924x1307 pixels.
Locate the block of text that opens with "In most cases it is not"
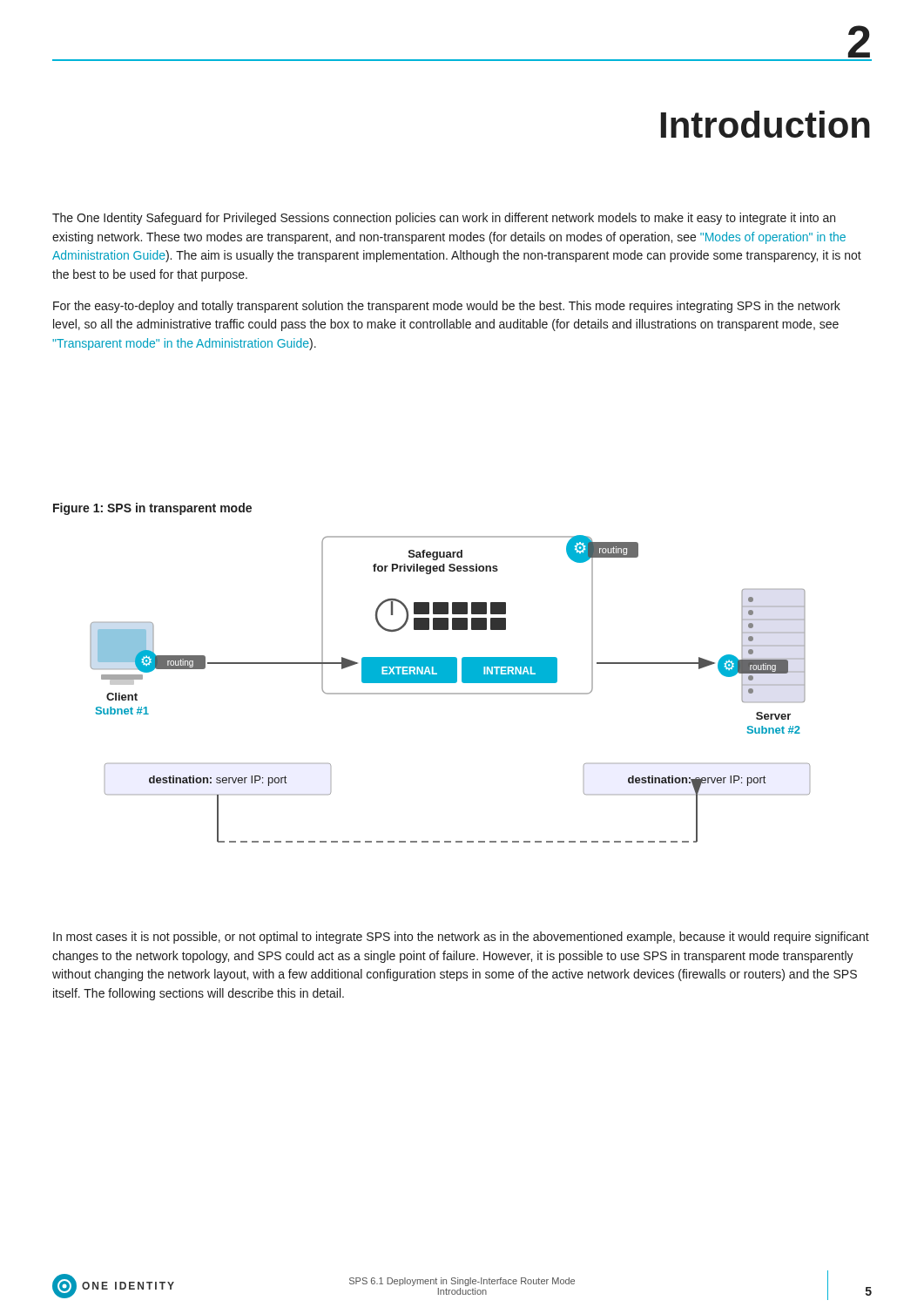coord(462,966)
